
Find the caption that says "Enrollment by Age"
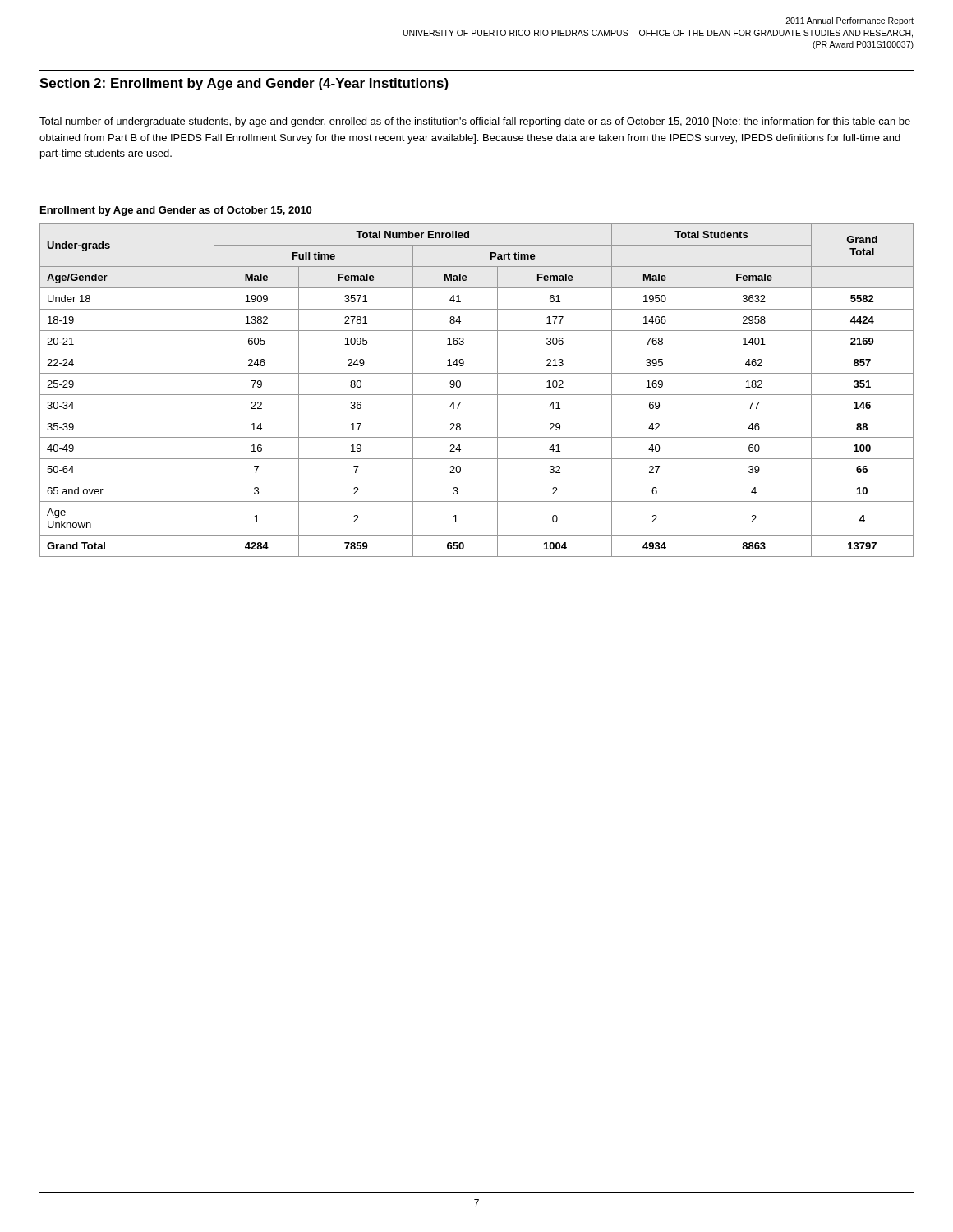coord(176,210)
